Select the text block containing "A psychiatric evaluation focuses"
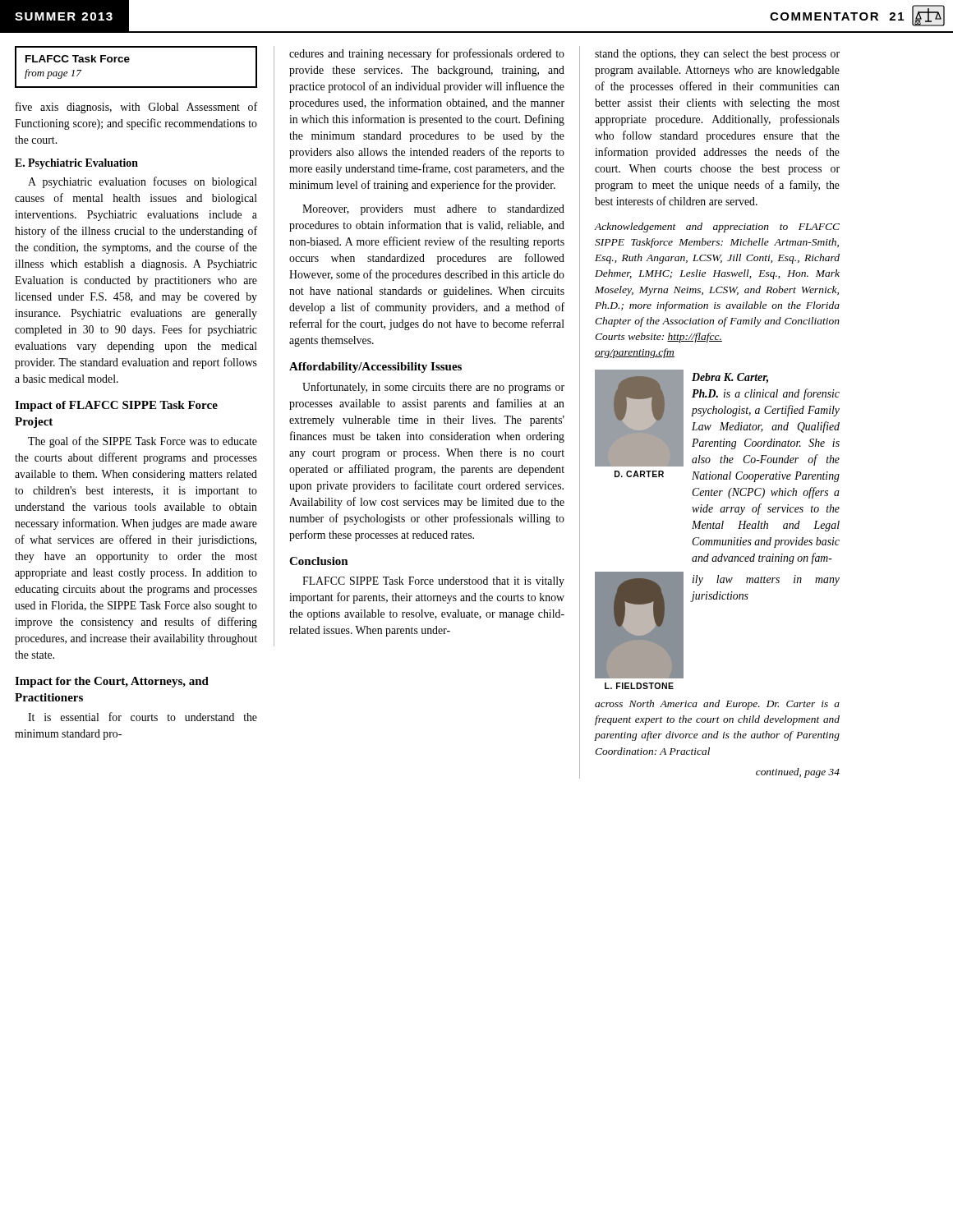This screenshot has height=1232, width=953. click(x=136, y=281)
